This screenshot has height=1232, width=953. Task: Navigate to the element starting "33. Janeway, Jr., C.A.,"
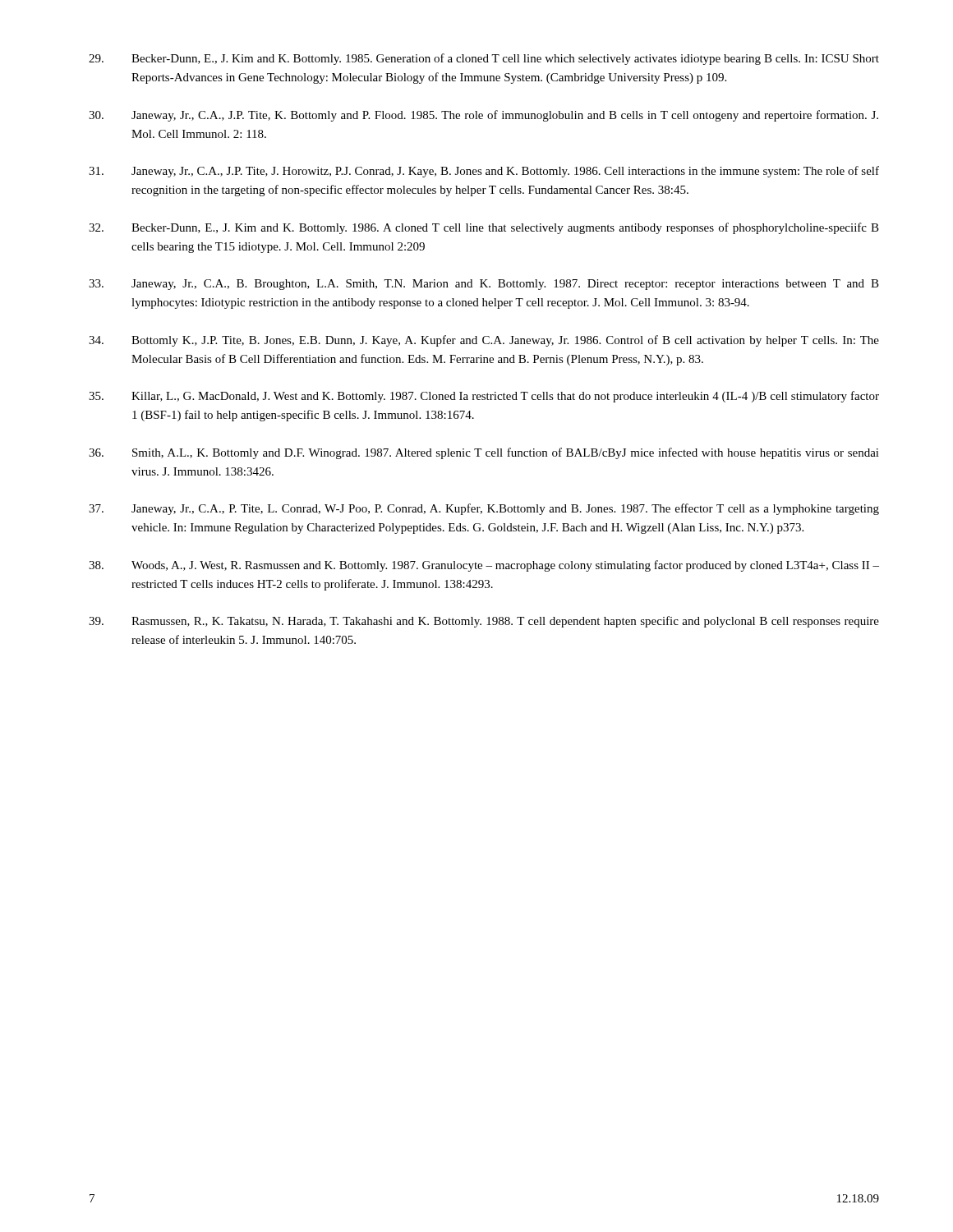click(x=484, y=293)
